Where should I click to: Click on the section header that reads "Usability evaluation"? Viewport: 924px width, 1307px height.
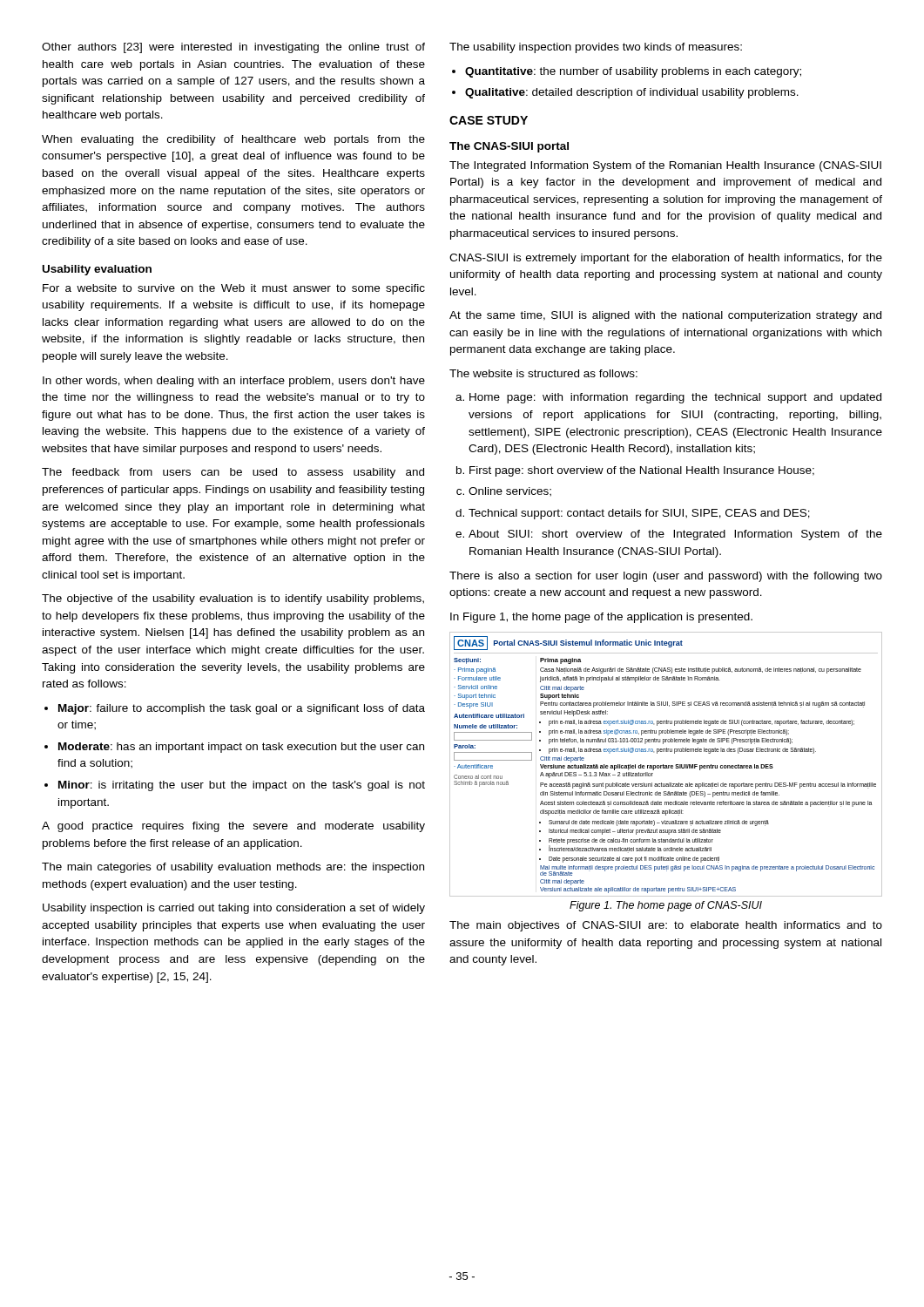(x=97, y=270)
